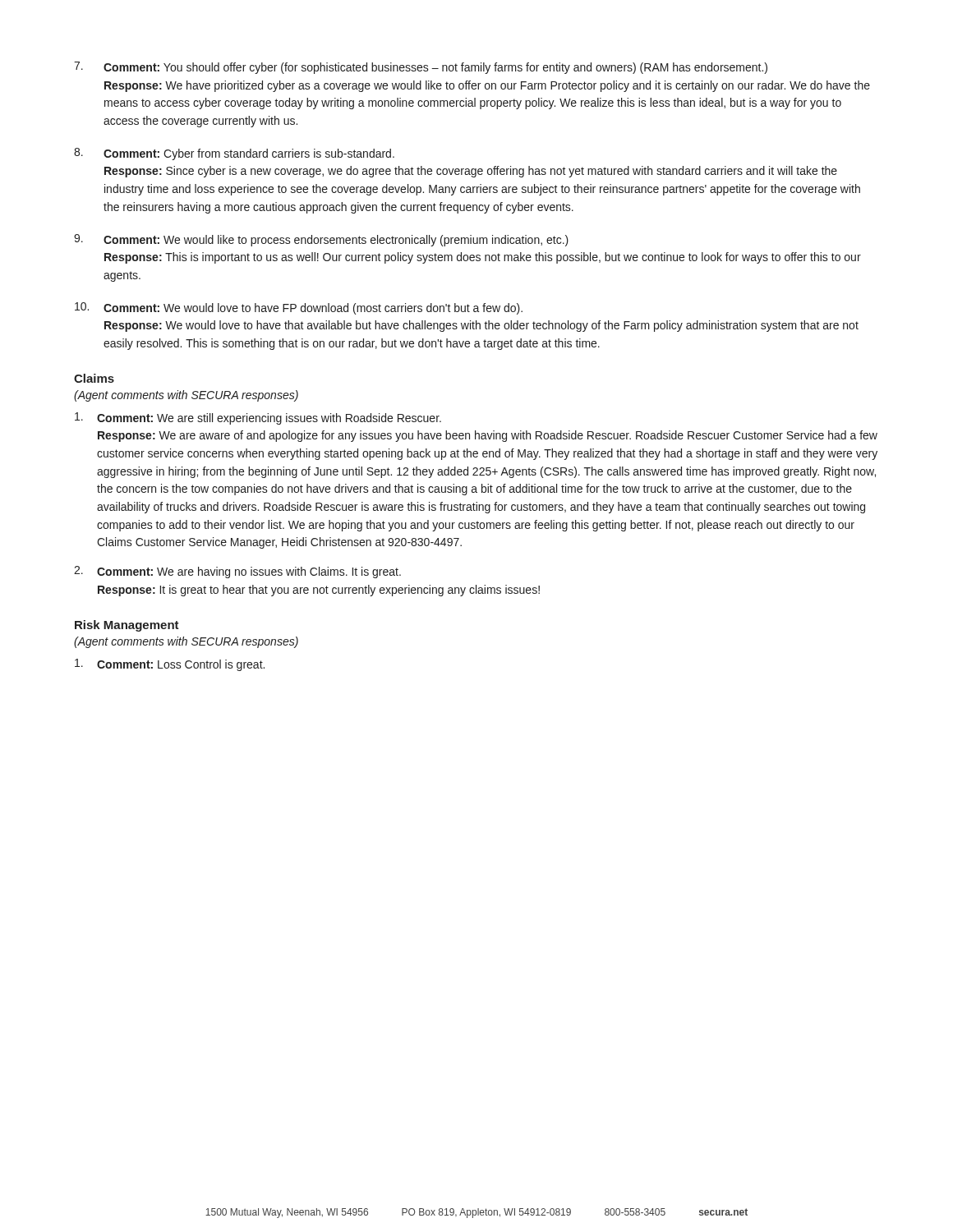Locate the passage starting "Comment: Loss Control is great."
953x1232 pixels.
[x=181, y=665]
